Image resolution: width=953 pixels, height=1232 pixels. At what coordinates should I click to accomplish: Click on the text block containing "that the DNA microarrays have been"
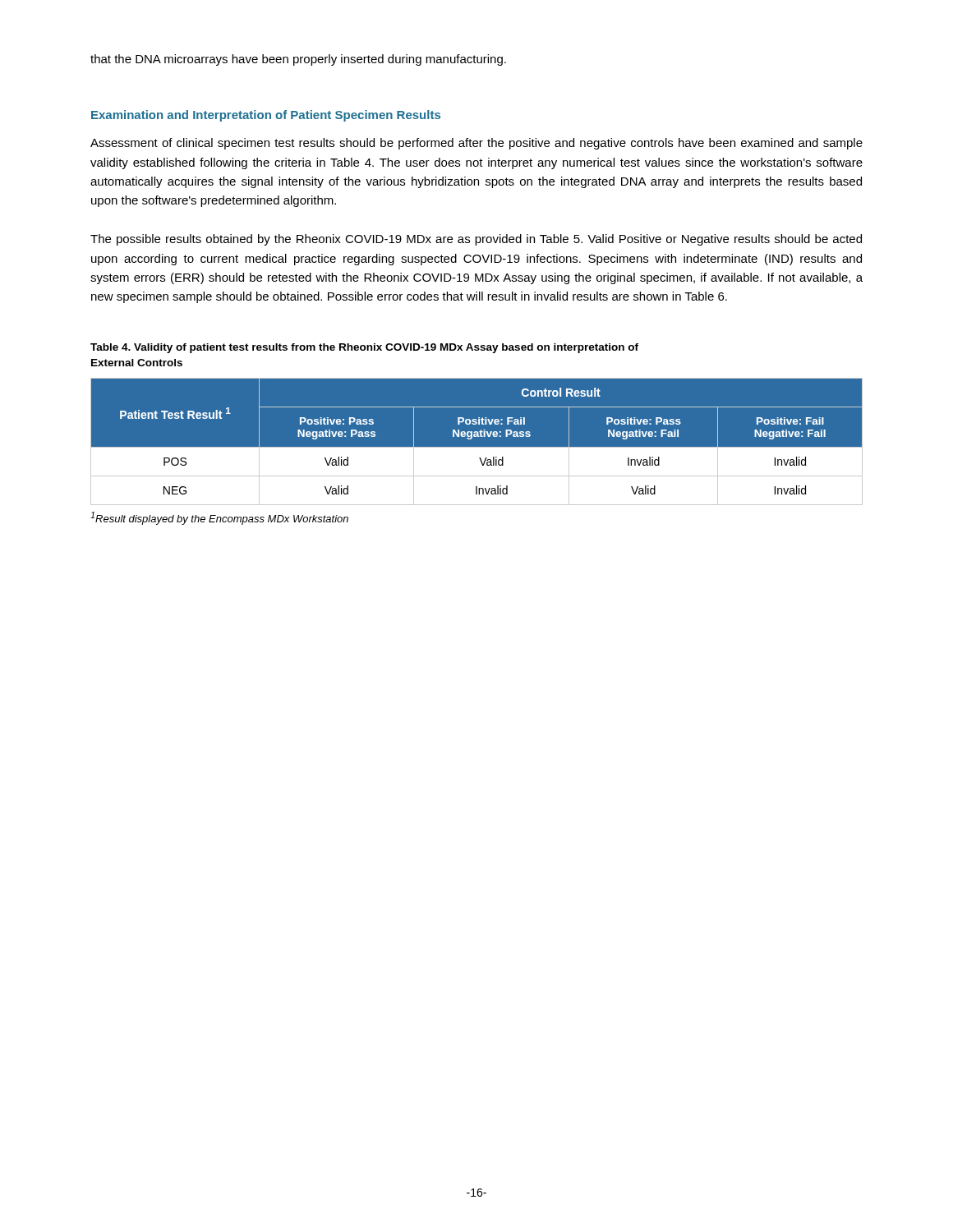(x=299, y=59)
